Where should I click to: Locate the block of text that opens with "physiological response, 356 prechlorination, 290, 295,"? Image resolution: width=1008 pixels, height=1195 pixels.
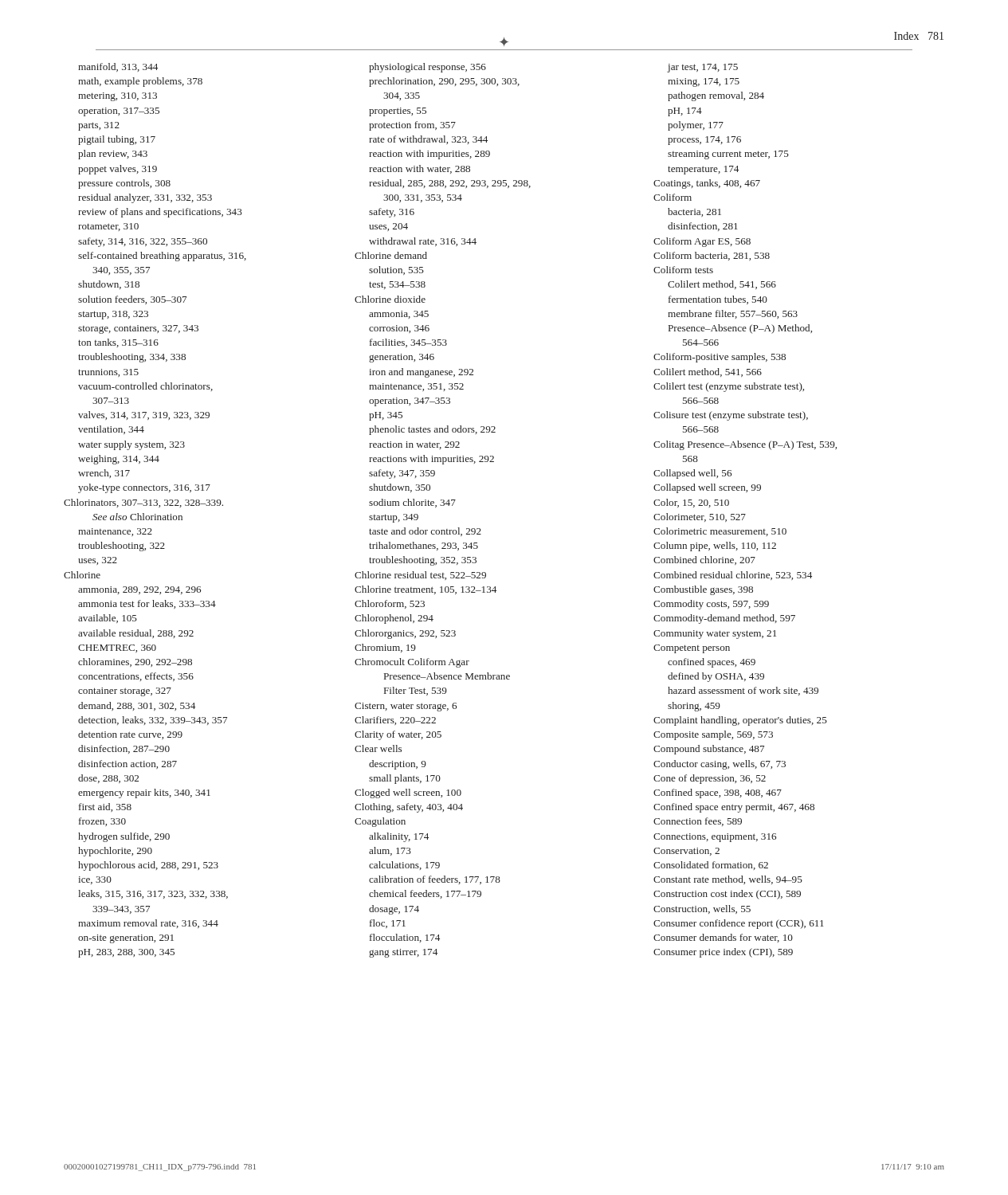pos(428,68)
